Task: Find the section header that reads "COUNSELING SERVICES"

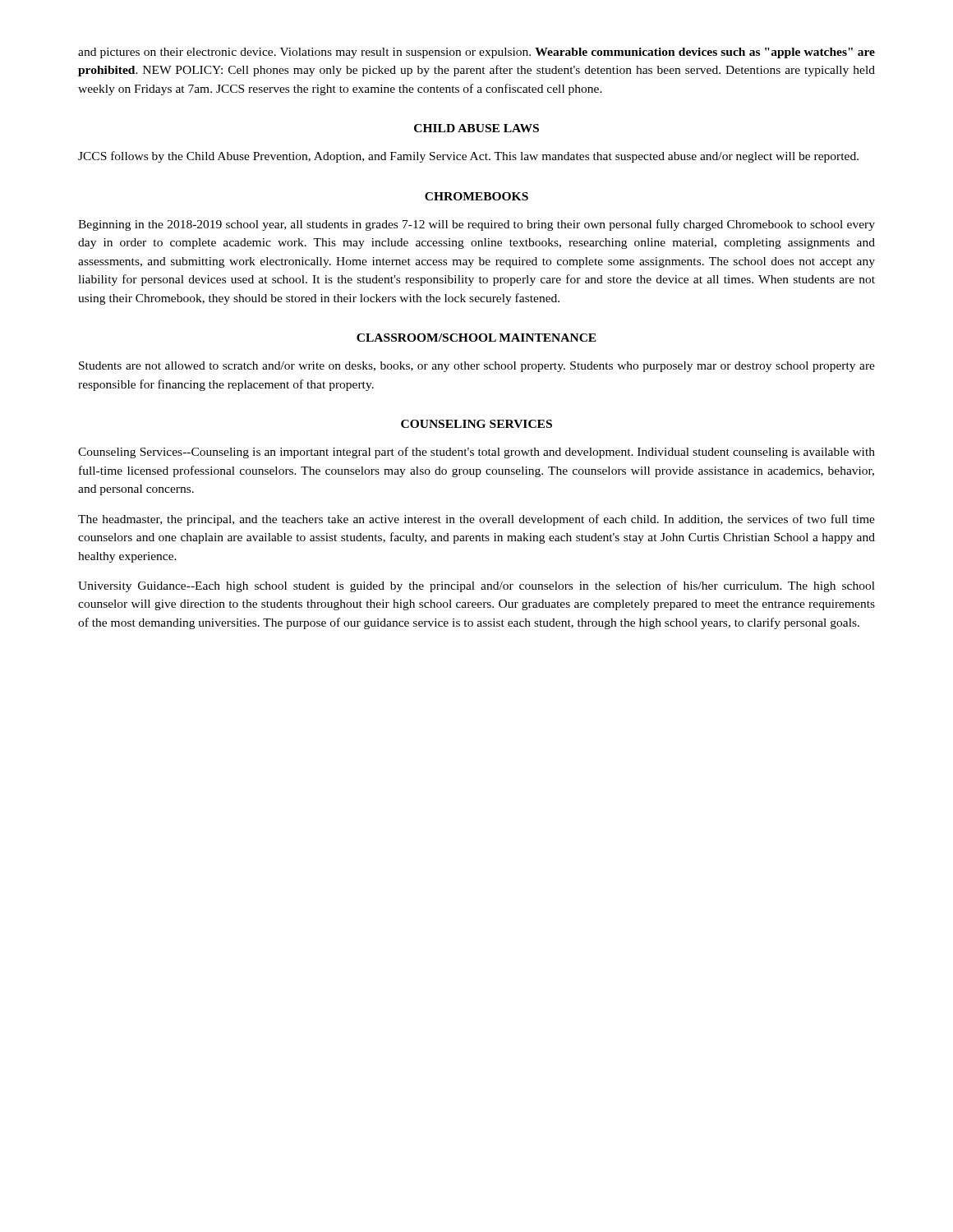Action: pos(476,424)
